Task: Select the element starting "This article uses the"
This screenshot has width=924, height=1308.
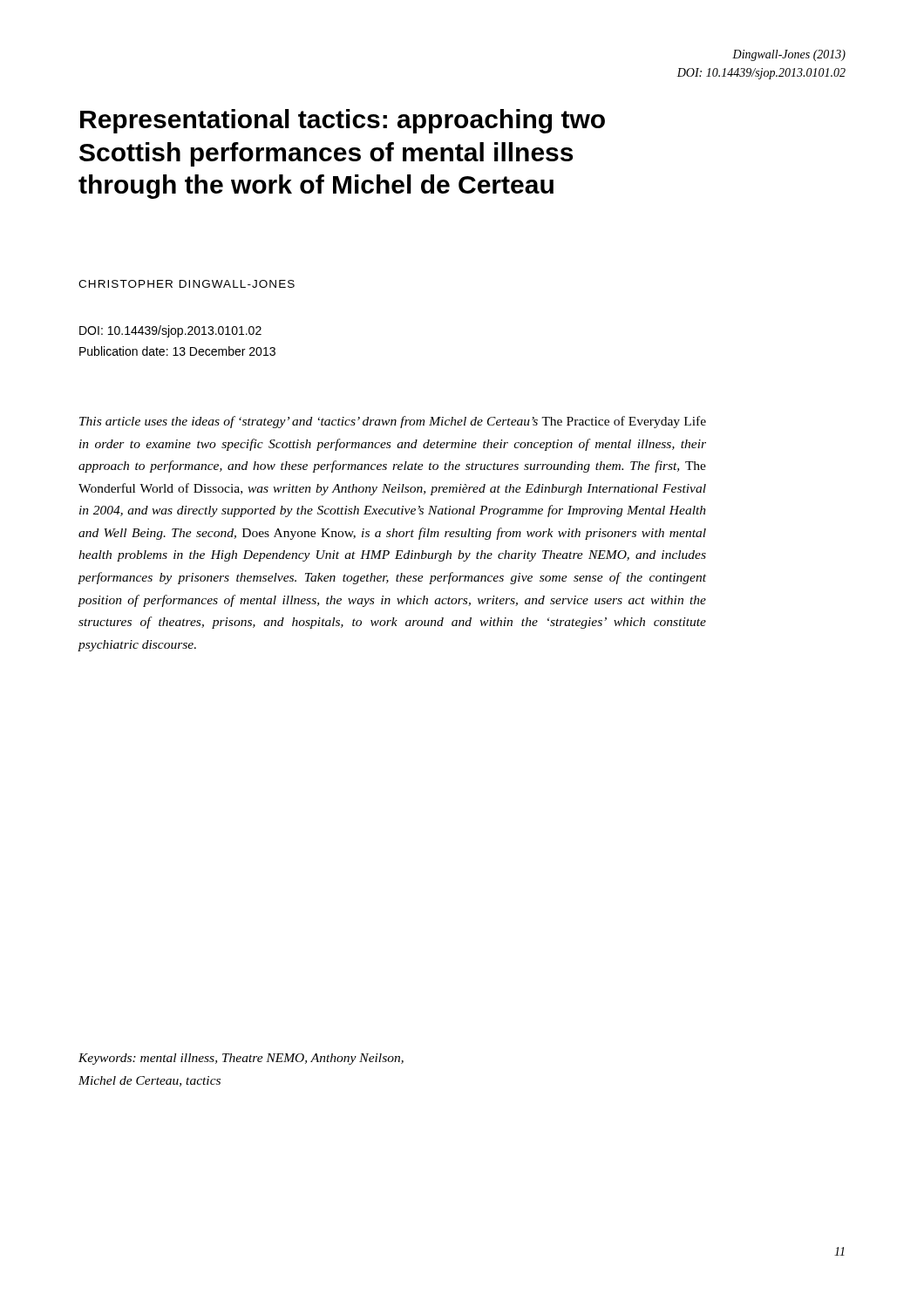Action: coord(392,532)
